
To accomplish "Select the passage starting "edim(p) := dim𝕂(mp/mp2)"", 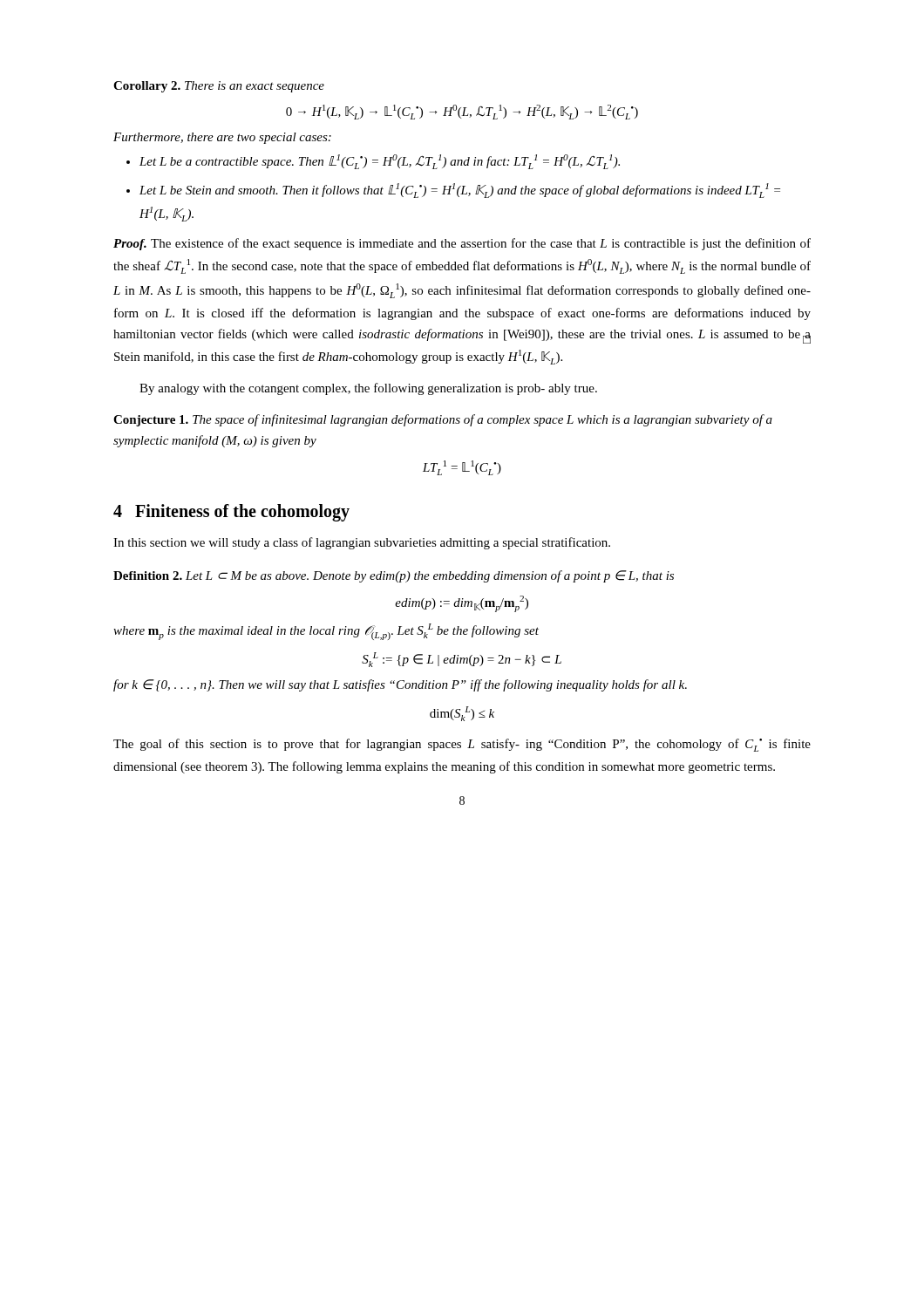I will (462, 602).
